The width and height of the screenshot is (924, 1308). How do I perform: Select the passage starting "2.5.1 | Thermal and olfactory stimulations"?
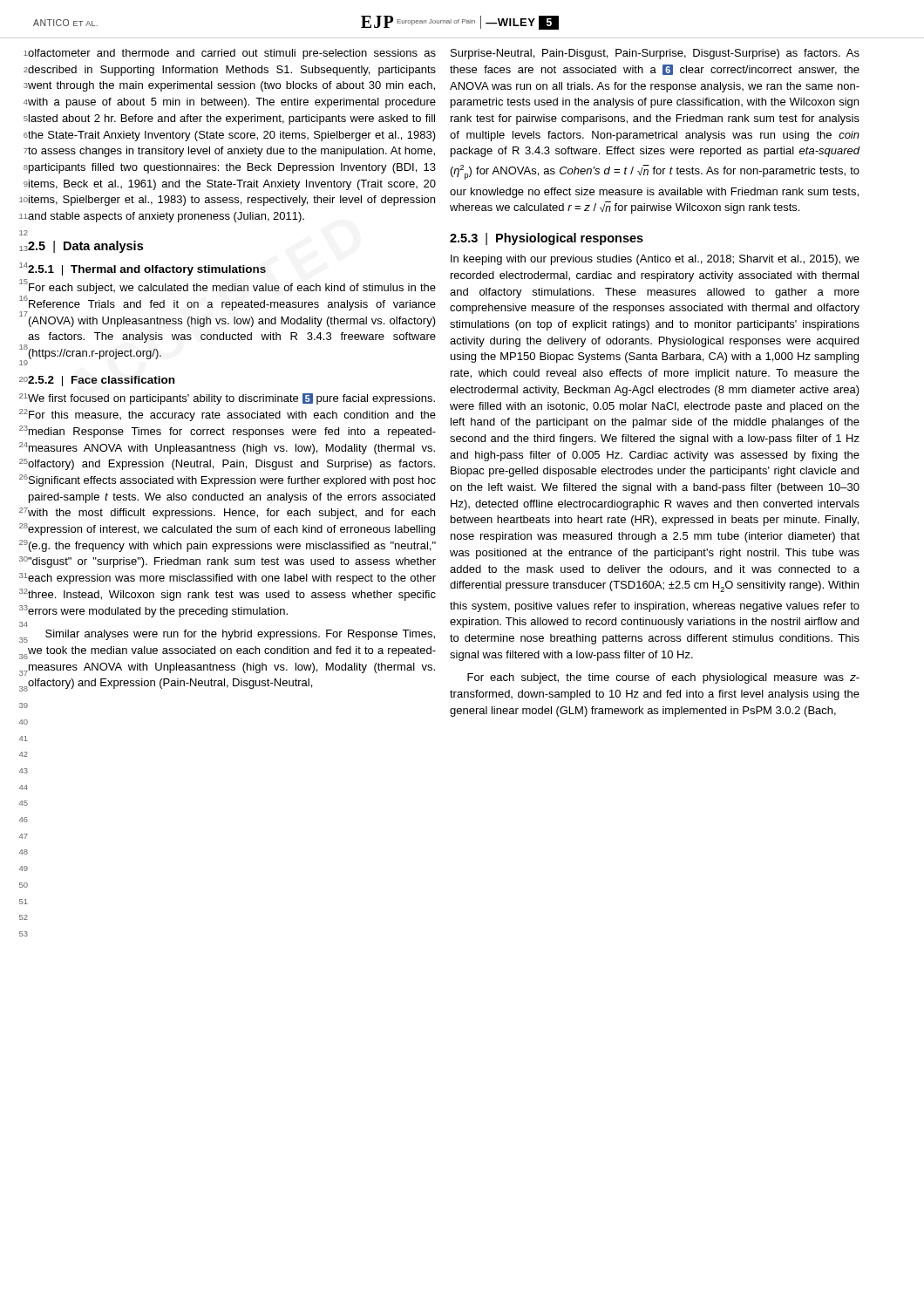coord(147,269)
